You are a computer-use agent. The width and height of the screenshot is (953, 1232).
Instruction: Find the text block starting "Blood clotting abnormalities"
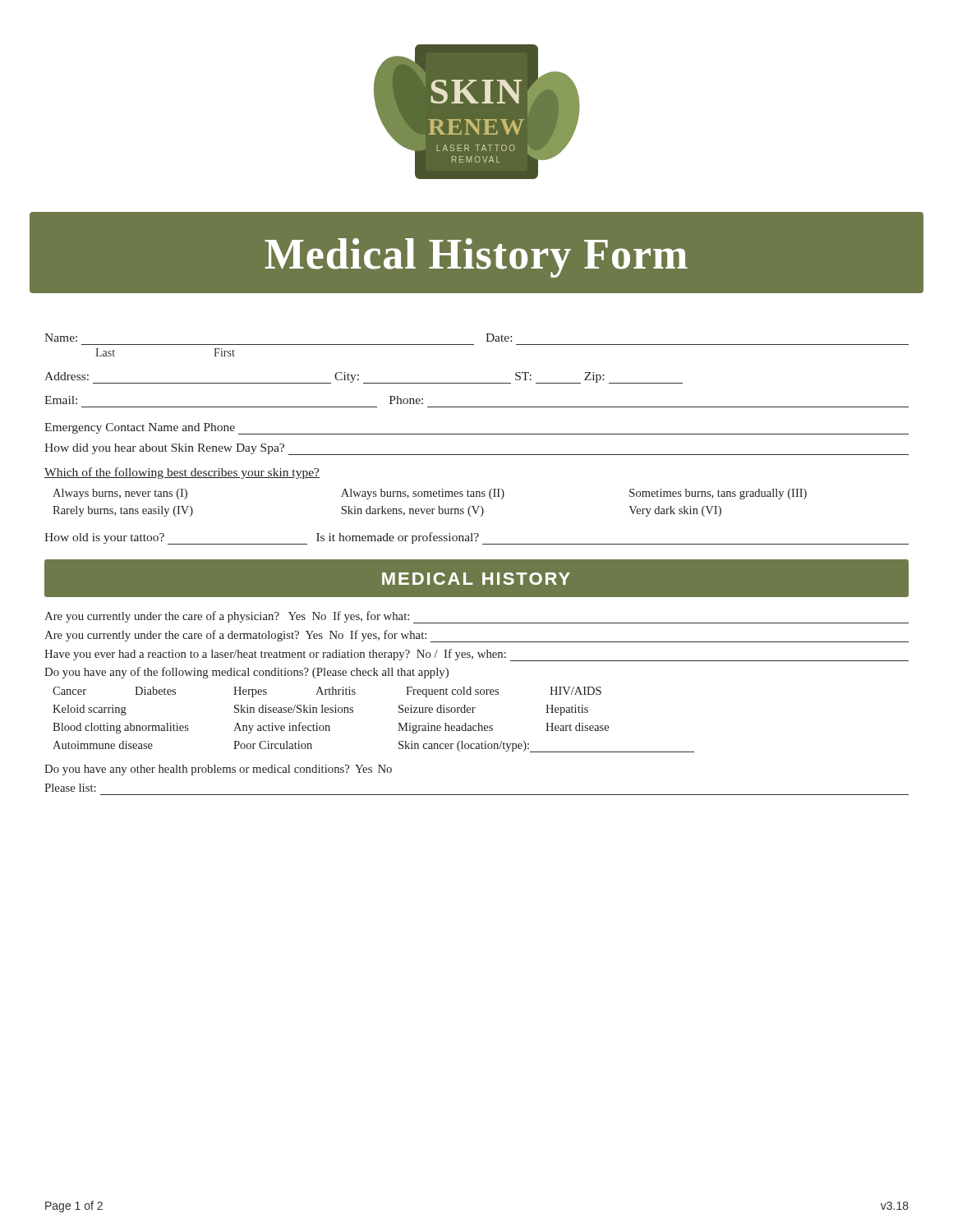[x=121, y=727]
